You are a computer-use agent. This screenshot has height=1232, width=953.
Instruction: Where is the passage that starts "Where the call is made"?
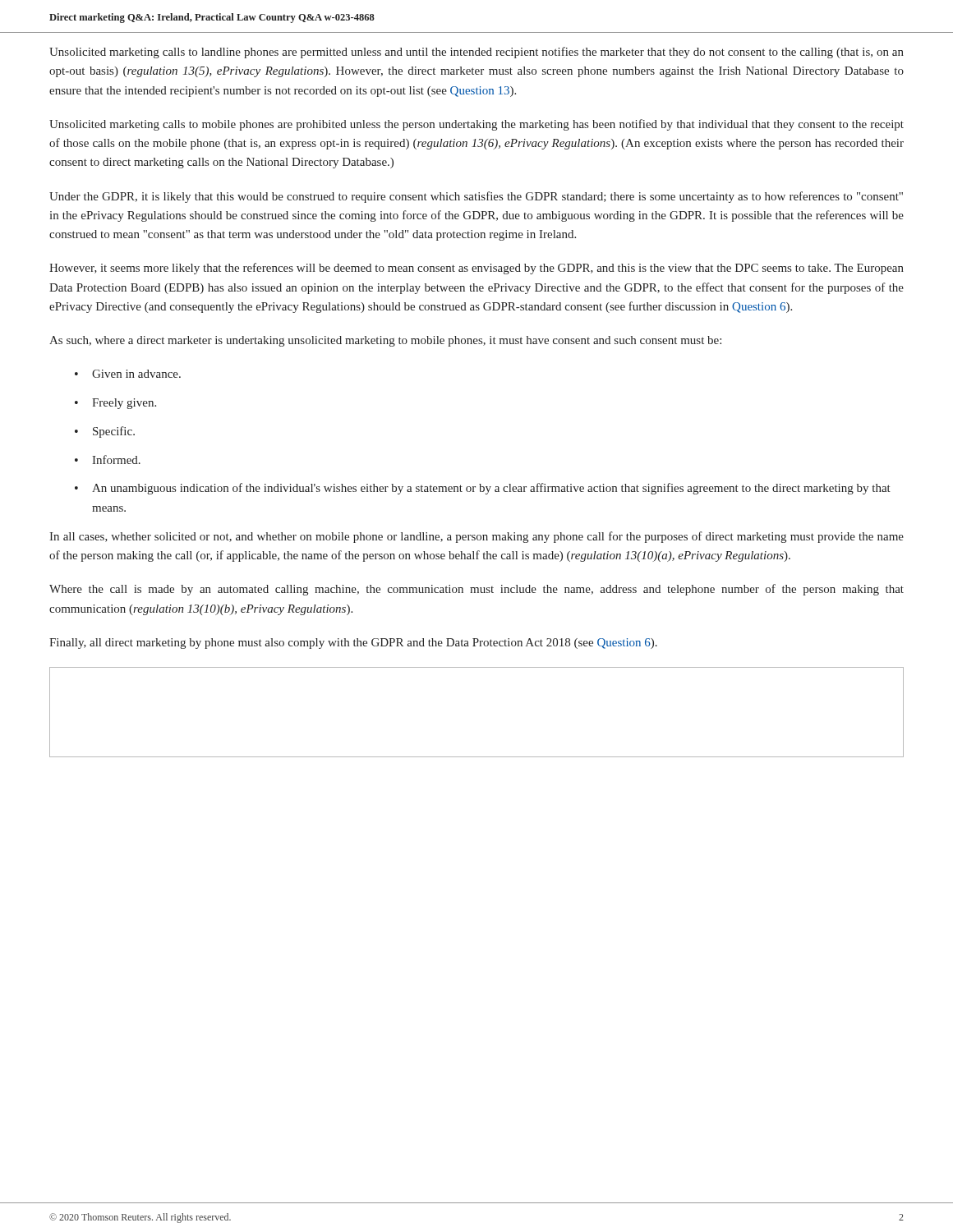(476, 599)
